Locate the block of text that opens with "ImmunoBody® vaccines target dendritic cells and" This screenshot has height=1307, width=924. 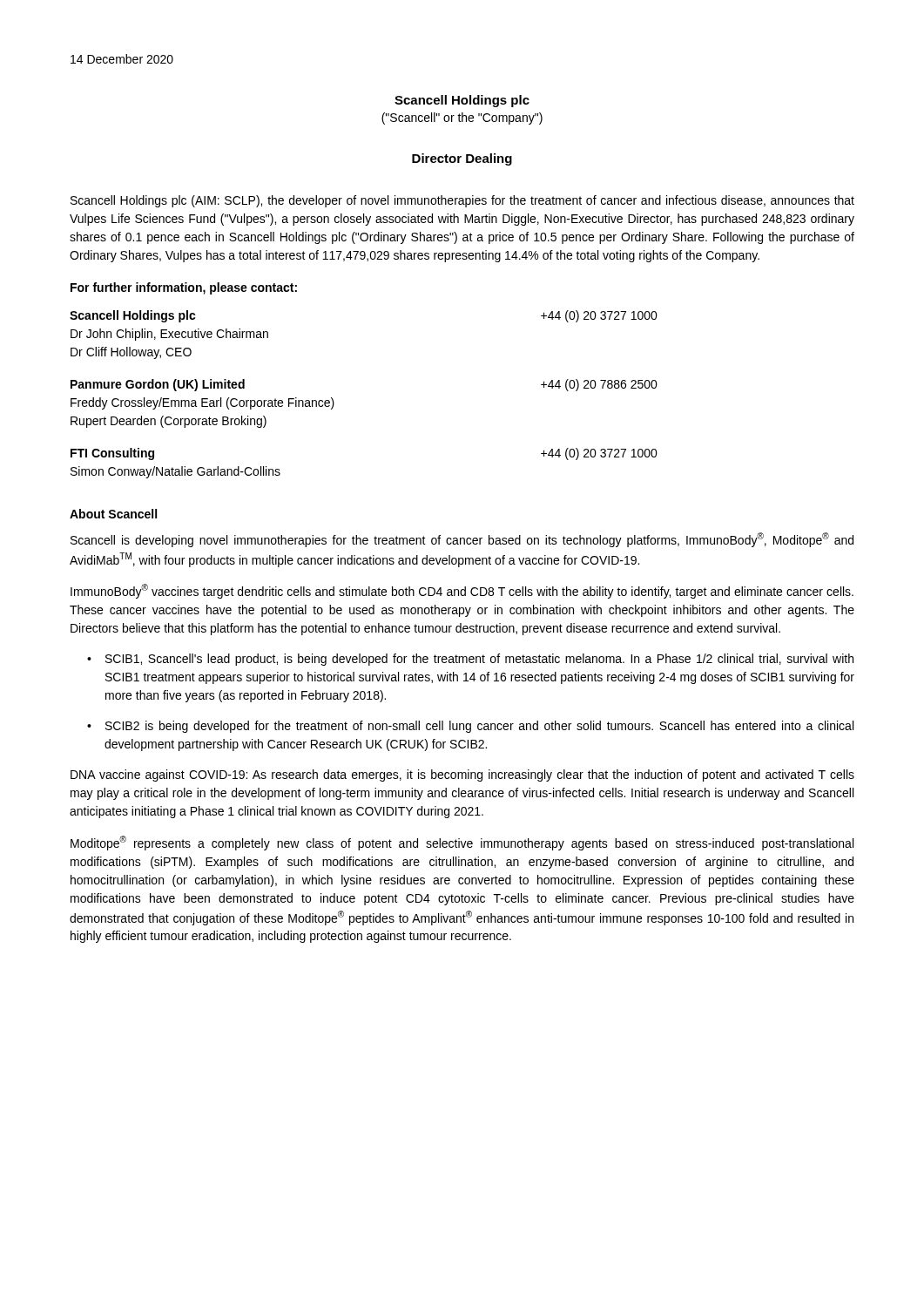click(462, 609)
